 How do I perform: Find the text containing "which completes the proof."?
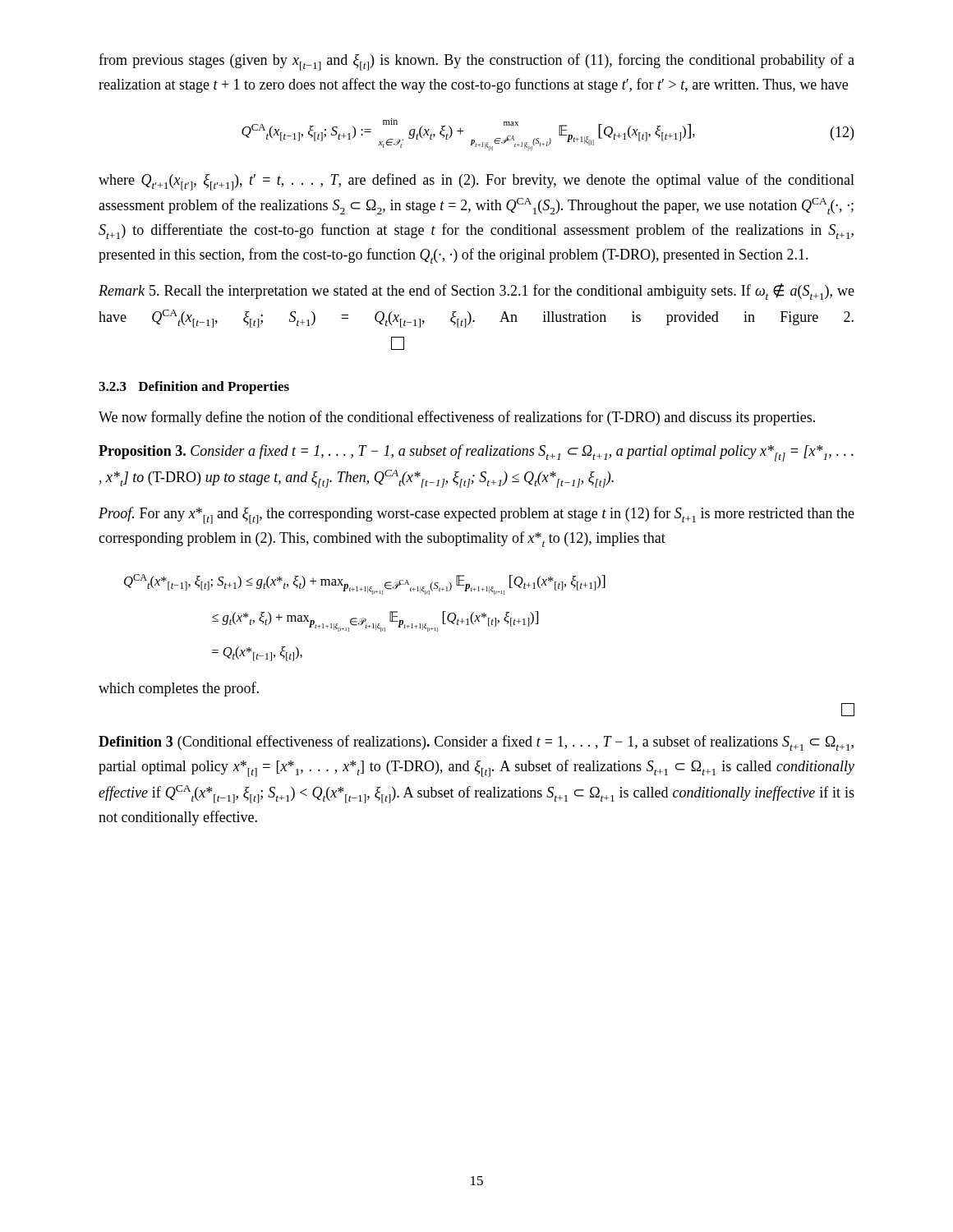point(179,689)
